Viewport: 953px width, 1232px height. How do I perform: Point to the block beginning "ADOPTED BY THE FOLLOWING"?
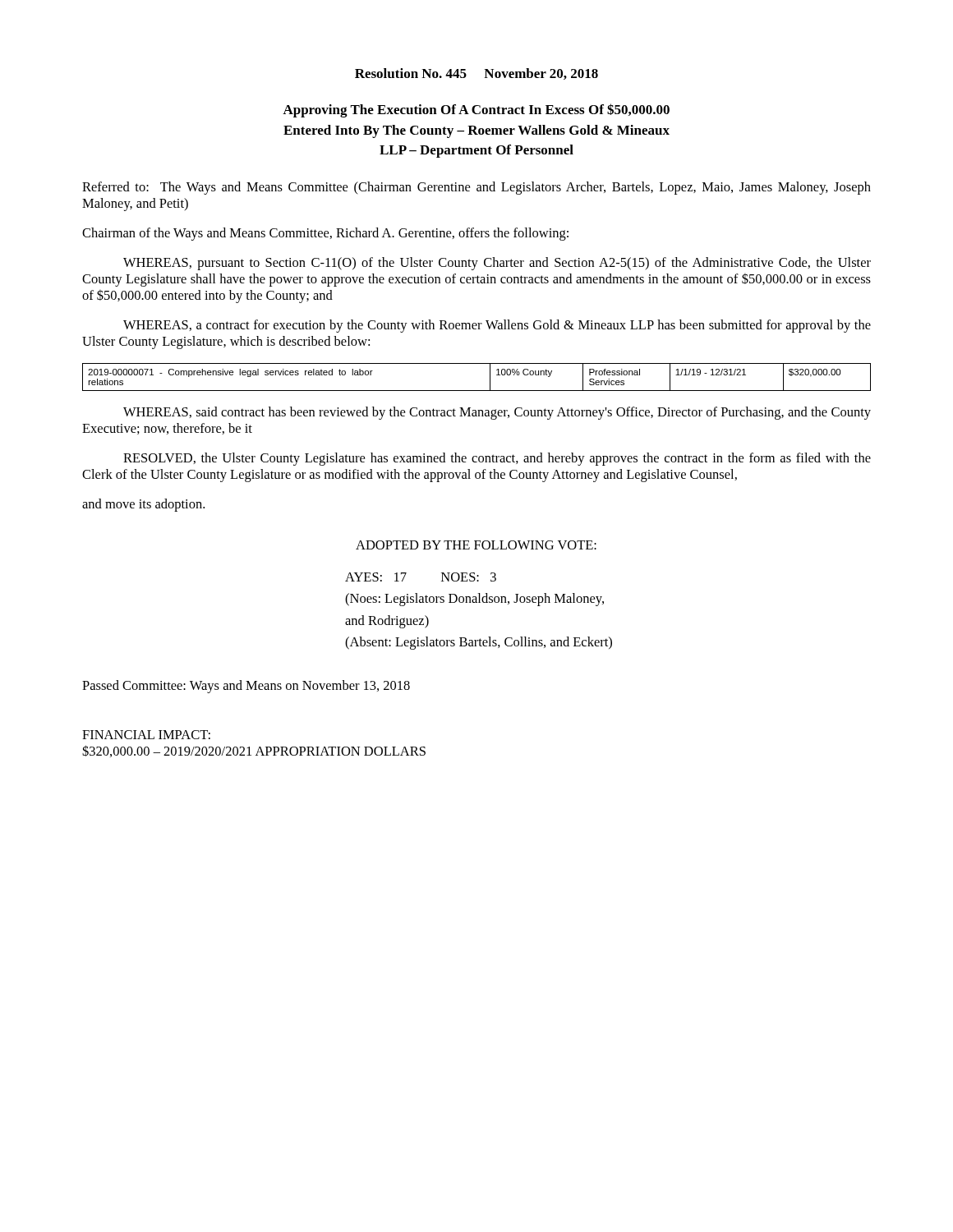pyautogui.click(x=476, y=545)
